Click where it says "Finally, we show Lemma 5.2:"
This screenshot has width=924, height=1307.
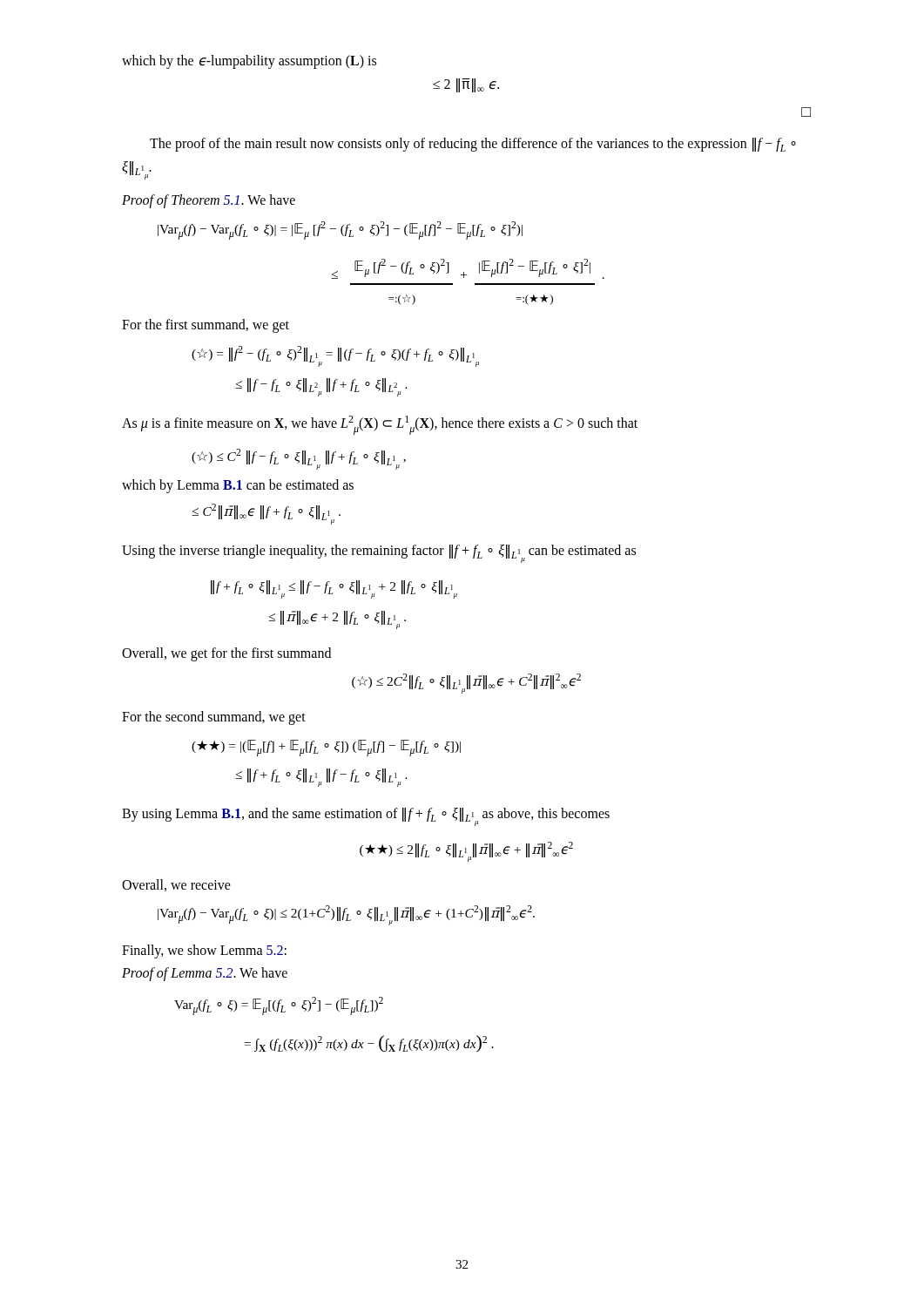pos(205,950)
